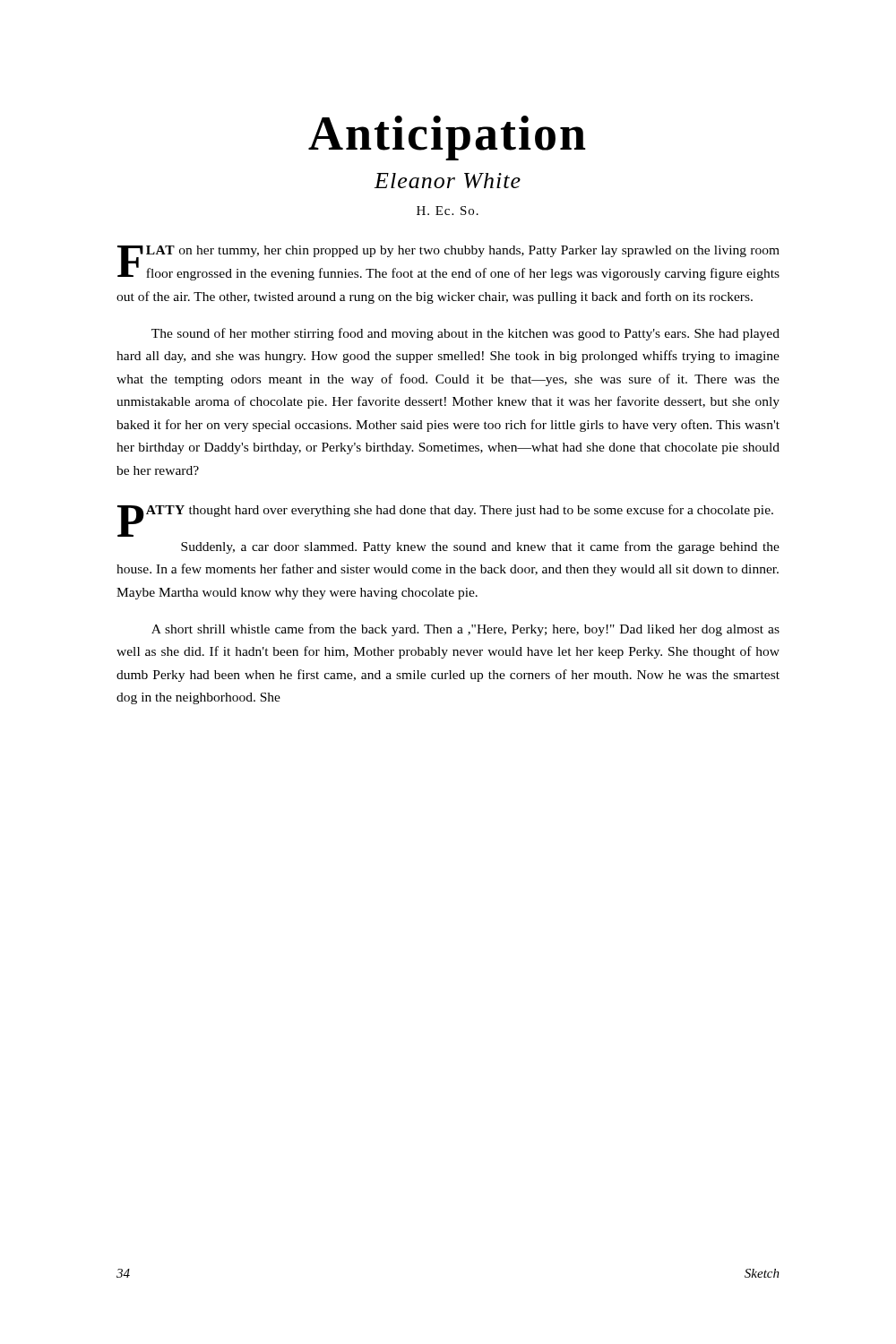Where is the passage that starts "PATTY thought hard"?

(448, 603)
